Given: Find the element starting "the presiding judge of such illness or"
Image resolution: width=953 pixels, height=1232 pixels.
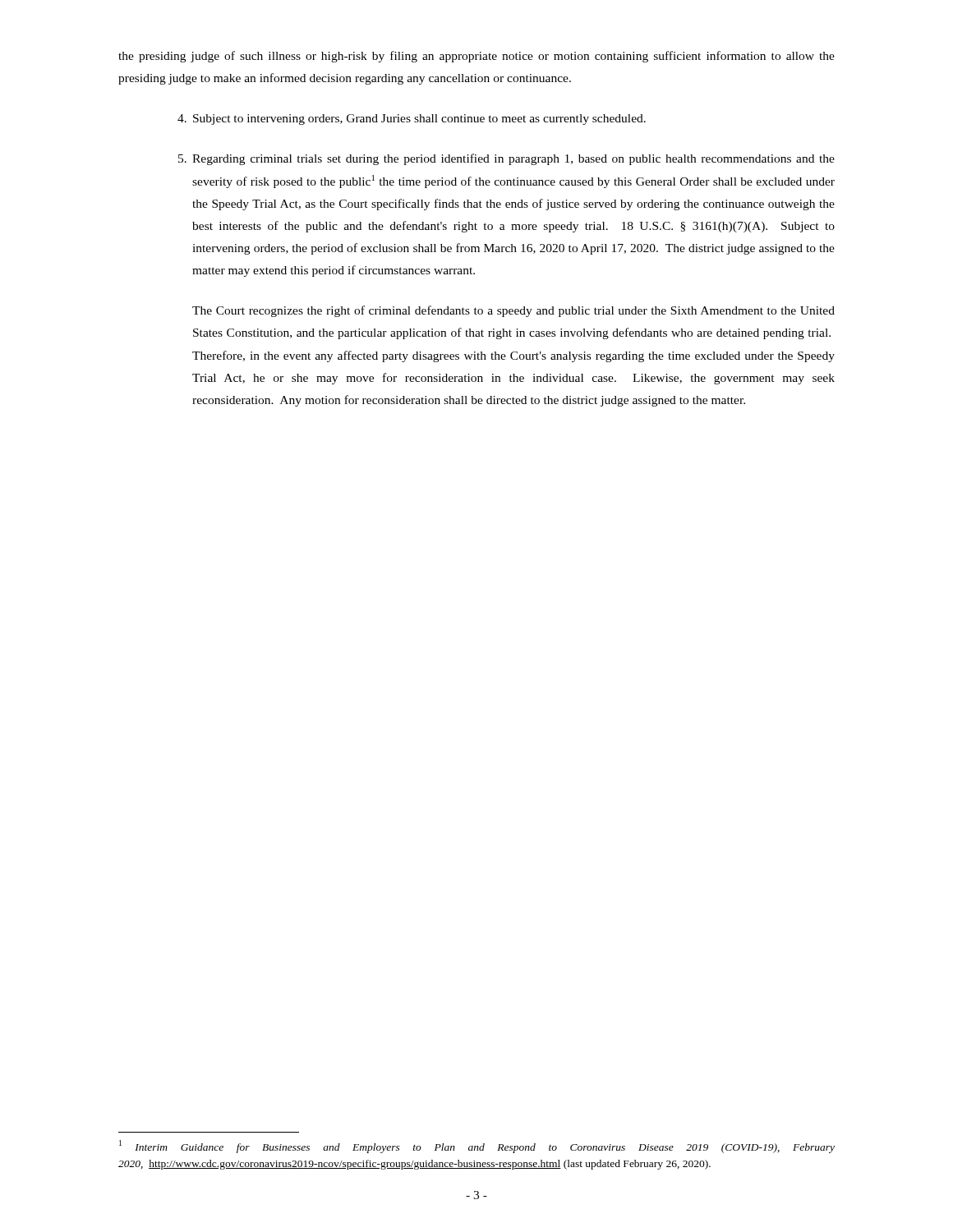Looking at the screenshot, I should coord(476,67).
